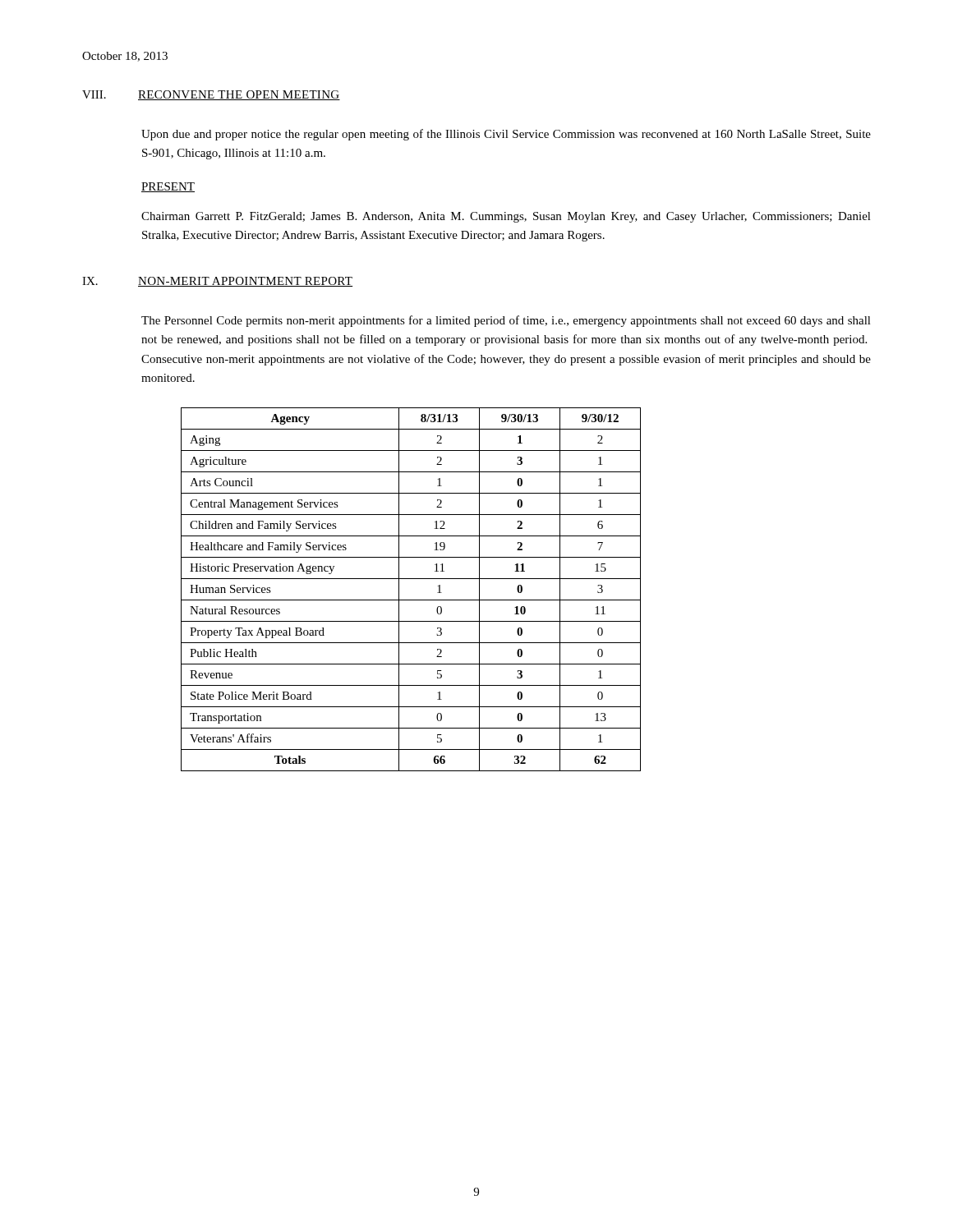Image resolution: width=953 pixels, height=1232 pixels.
Task: Select the element starting "VIII. RECONVENE THE OPEN MEETING"
Action: pos(211,95)
